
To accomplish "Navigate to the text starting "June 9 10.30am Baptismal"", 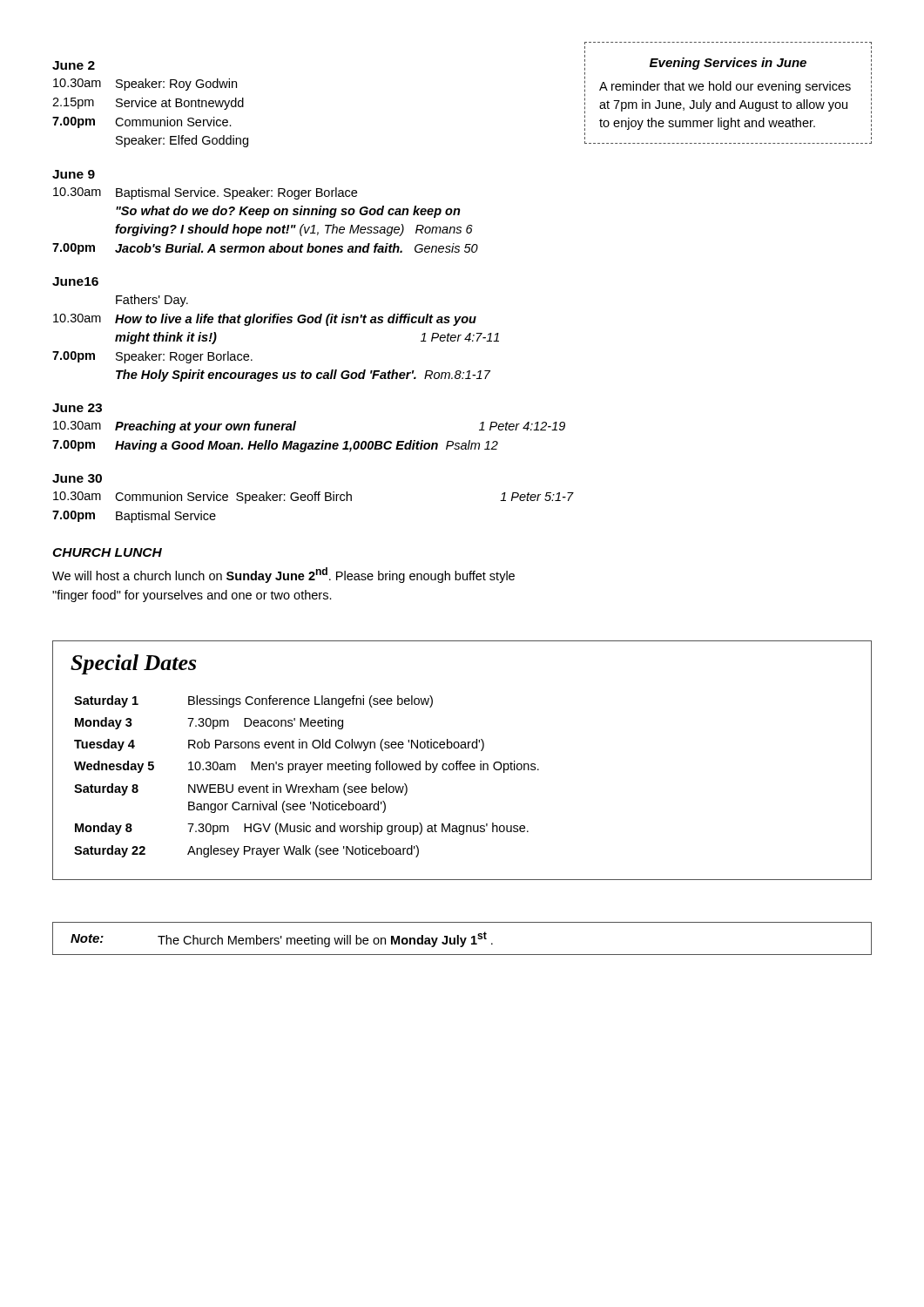I will (x=462, y=212).
